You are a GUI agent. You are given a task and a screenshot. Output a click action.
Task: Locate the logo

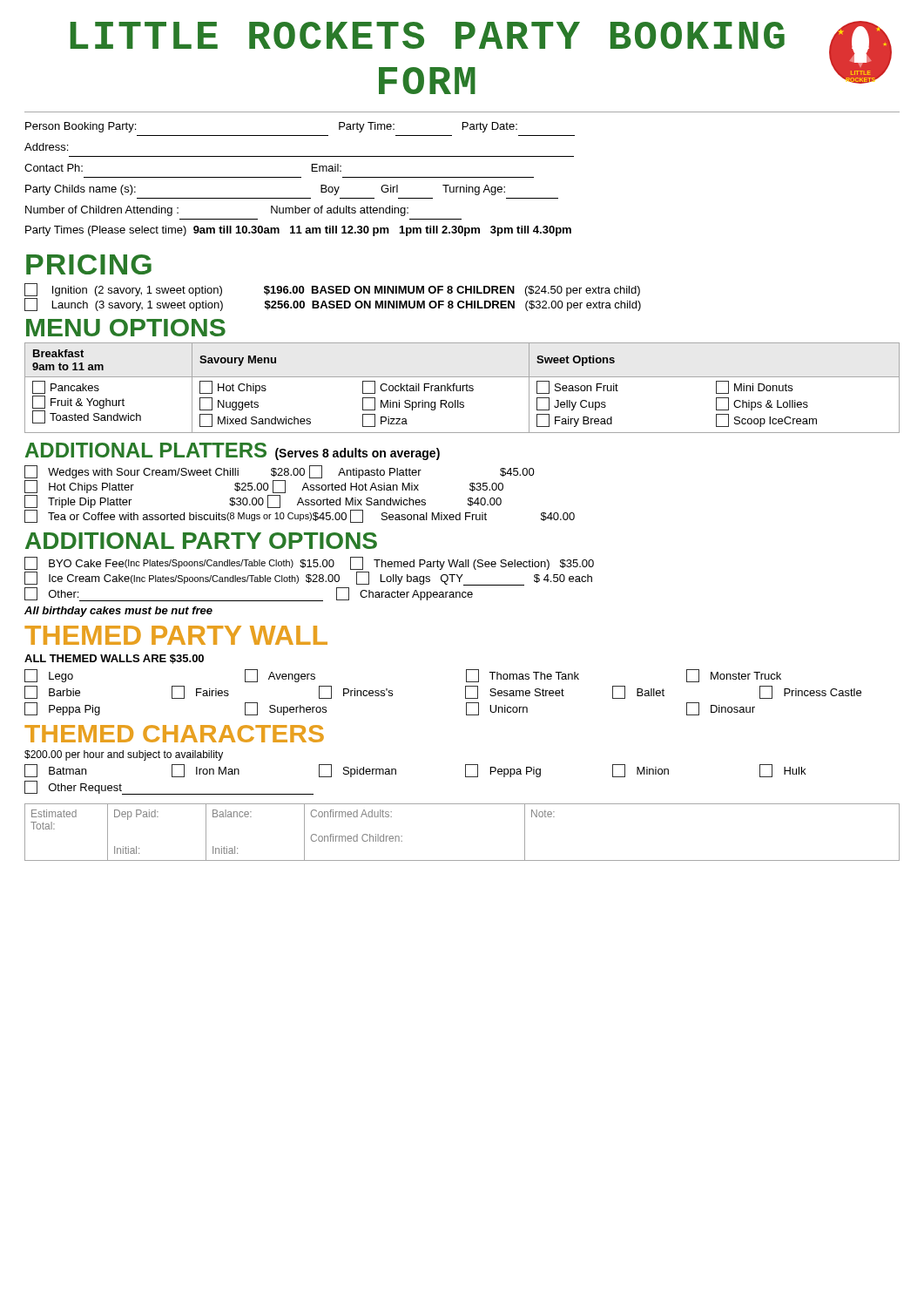(x=860, y=51)
